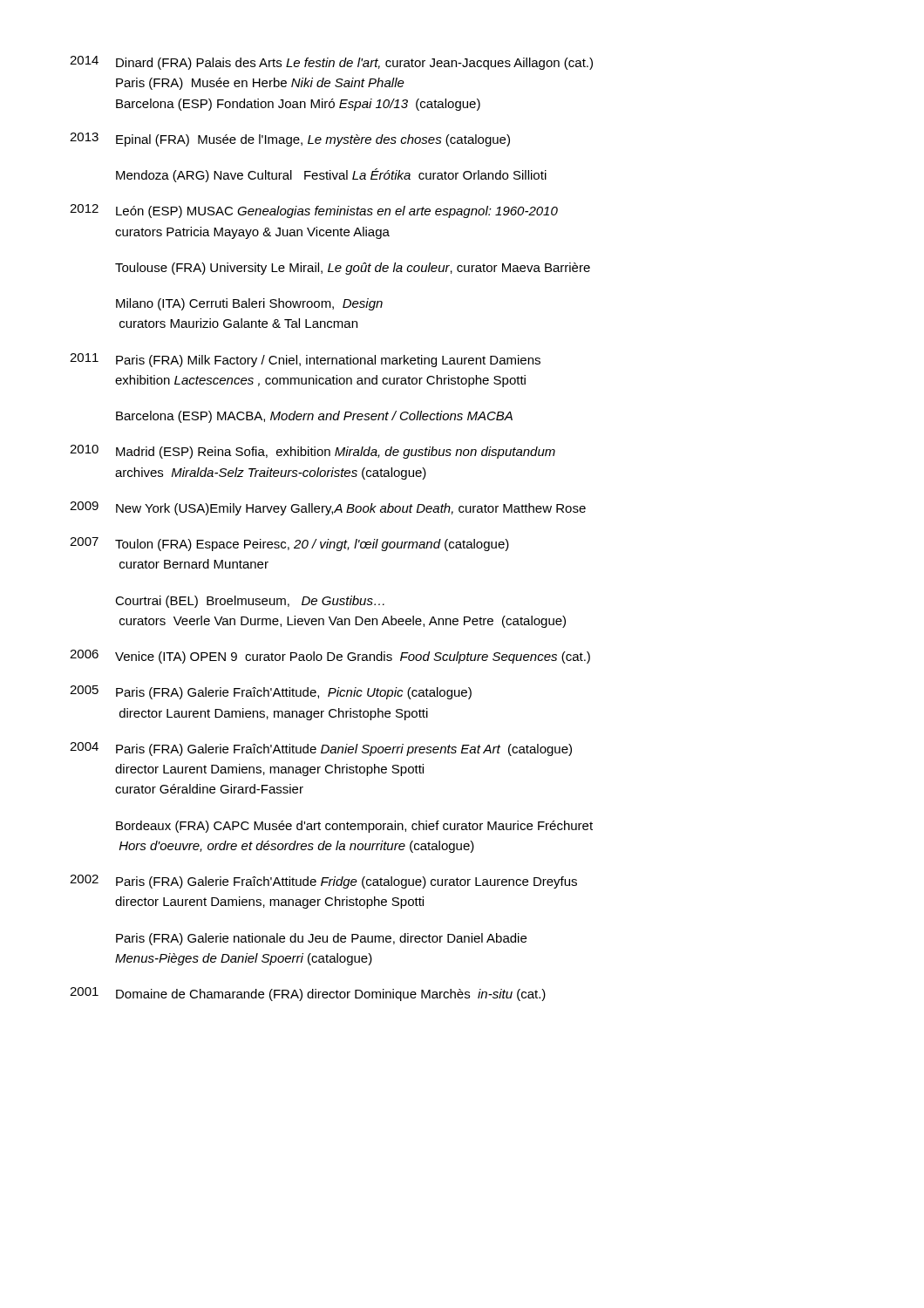Screen dimensions: 1308x924
Task: Click on the list item containing "2007 Toulon (FRA)"
Action: pyautogui.click(x=462, y=554)
